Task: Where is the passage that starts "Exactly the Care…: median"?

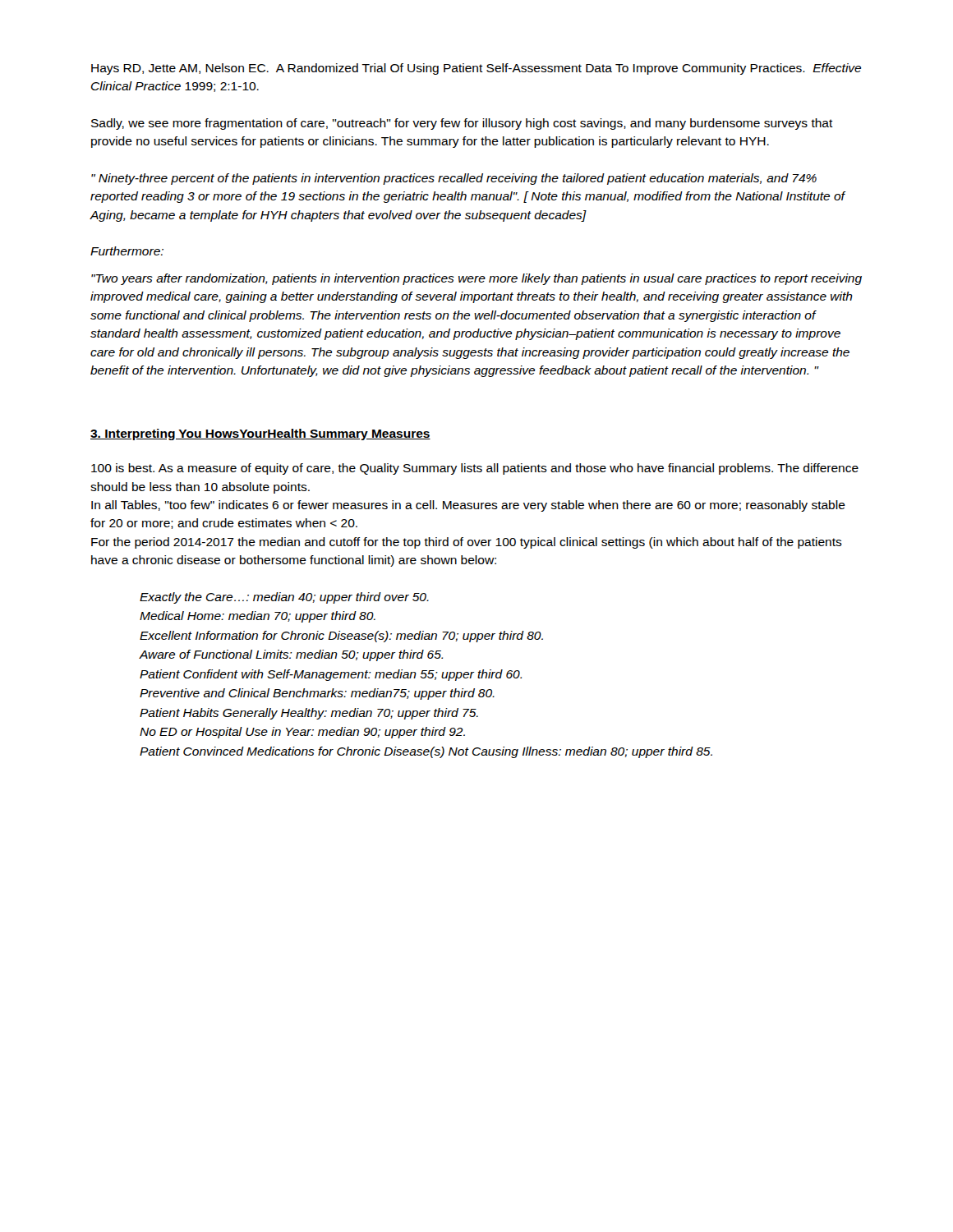Action: pos(284,598)
